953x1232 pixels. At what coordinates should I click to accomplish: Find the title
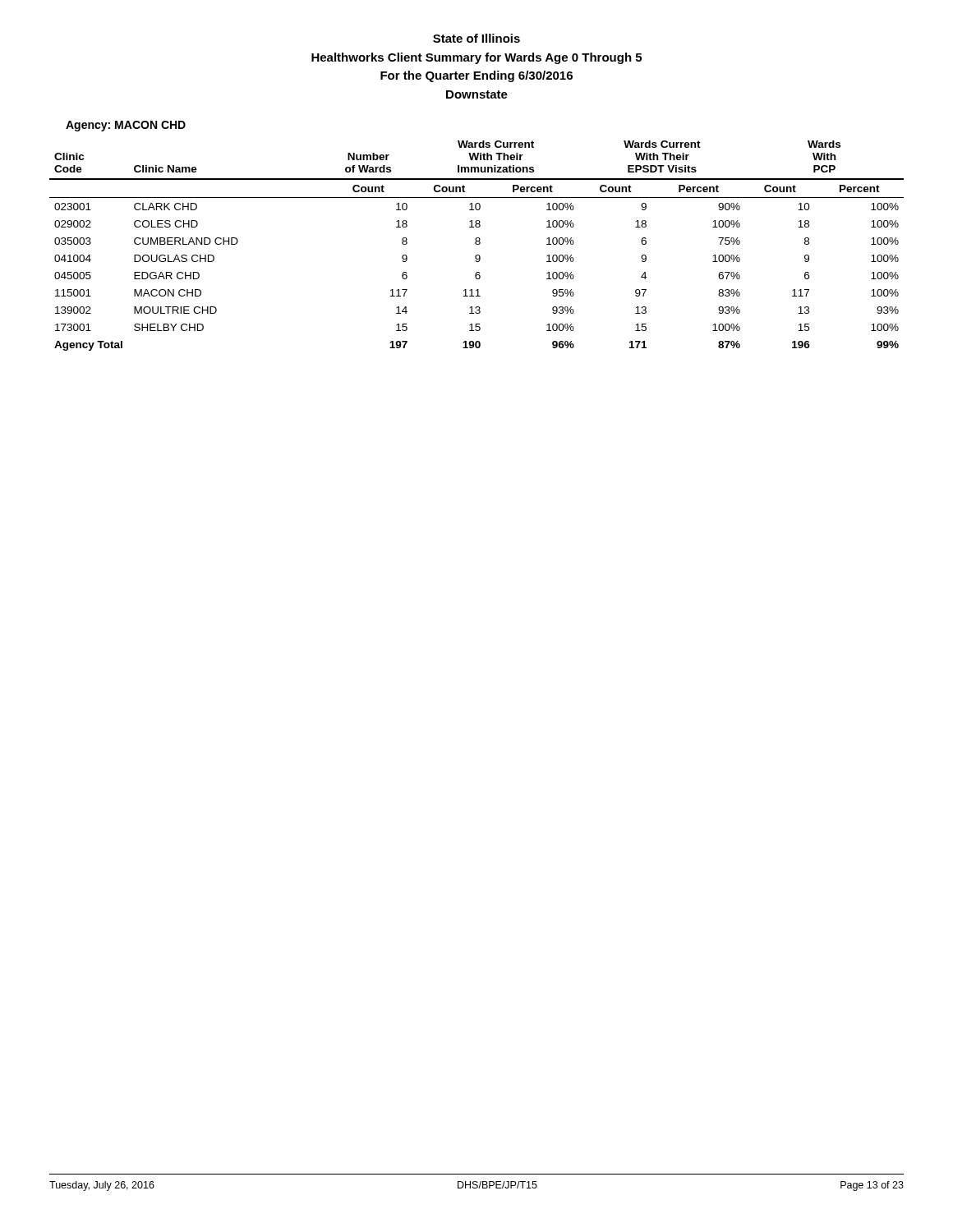coord(476,67)
